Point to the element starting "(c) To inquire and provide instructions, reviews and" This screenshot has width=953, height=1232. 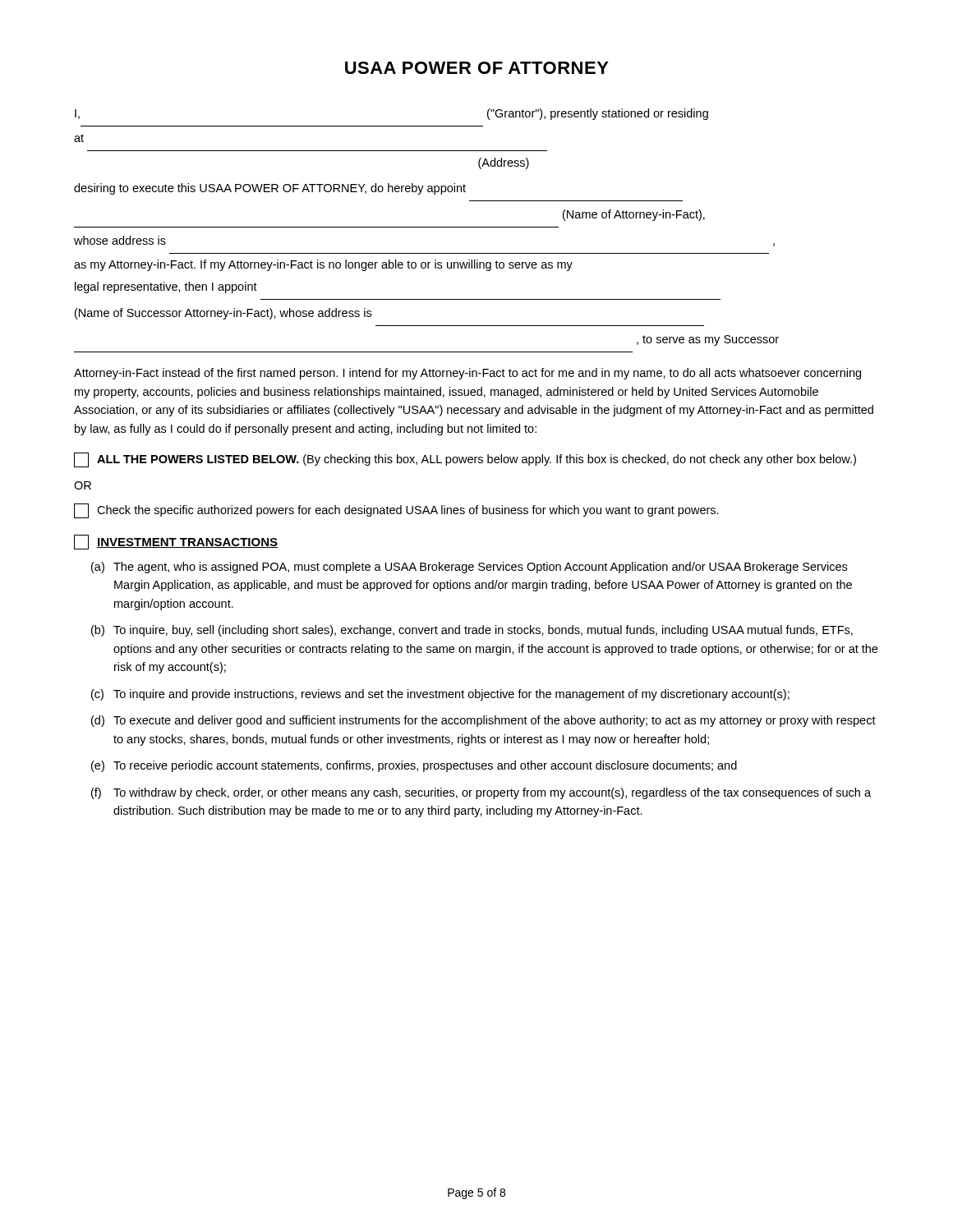point(485,694)
